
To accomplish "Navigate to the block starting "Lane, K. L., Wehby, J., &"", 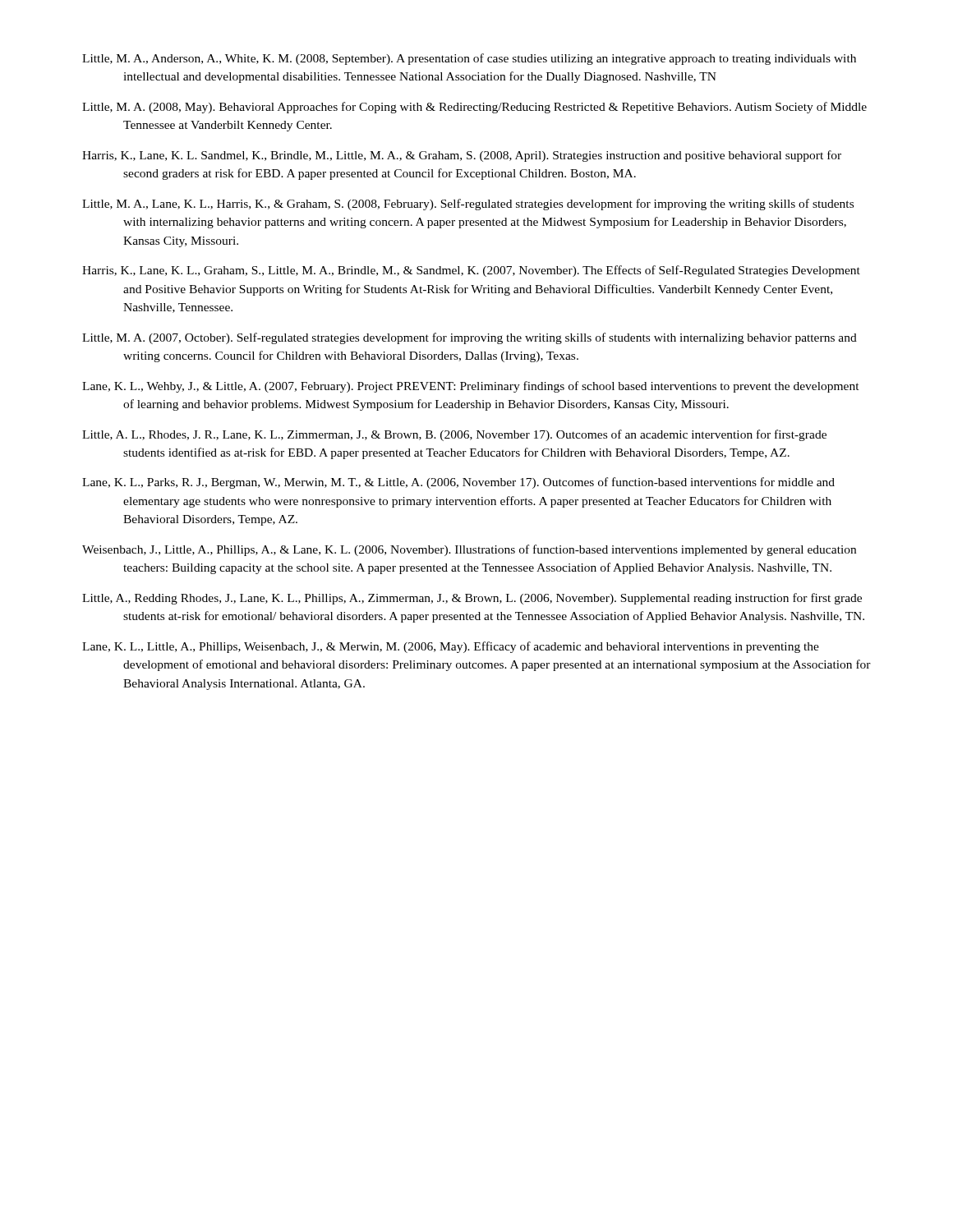I will (x=471, y=394).
